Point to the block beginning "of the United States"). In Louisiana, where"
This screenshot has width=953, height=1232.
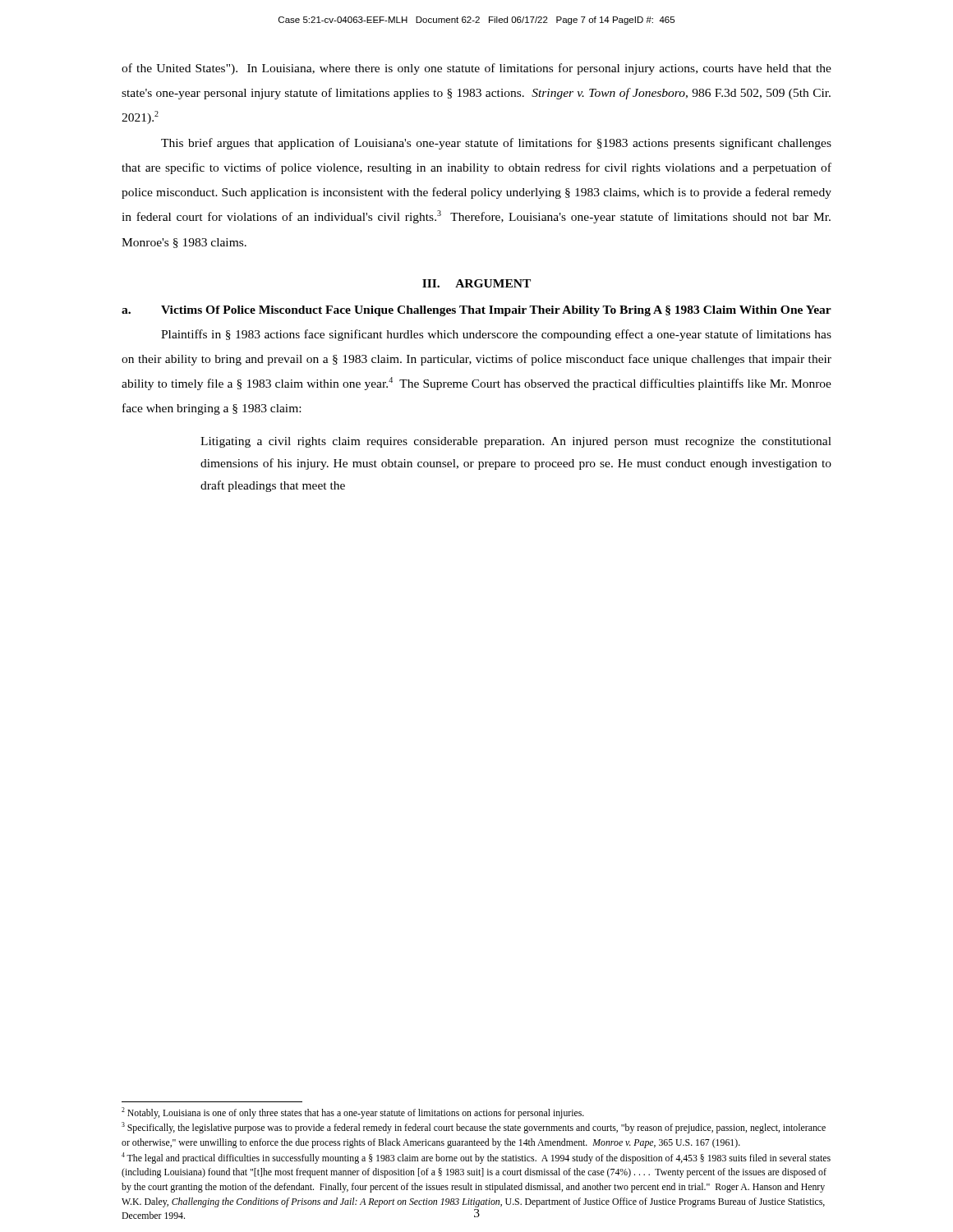476,93
